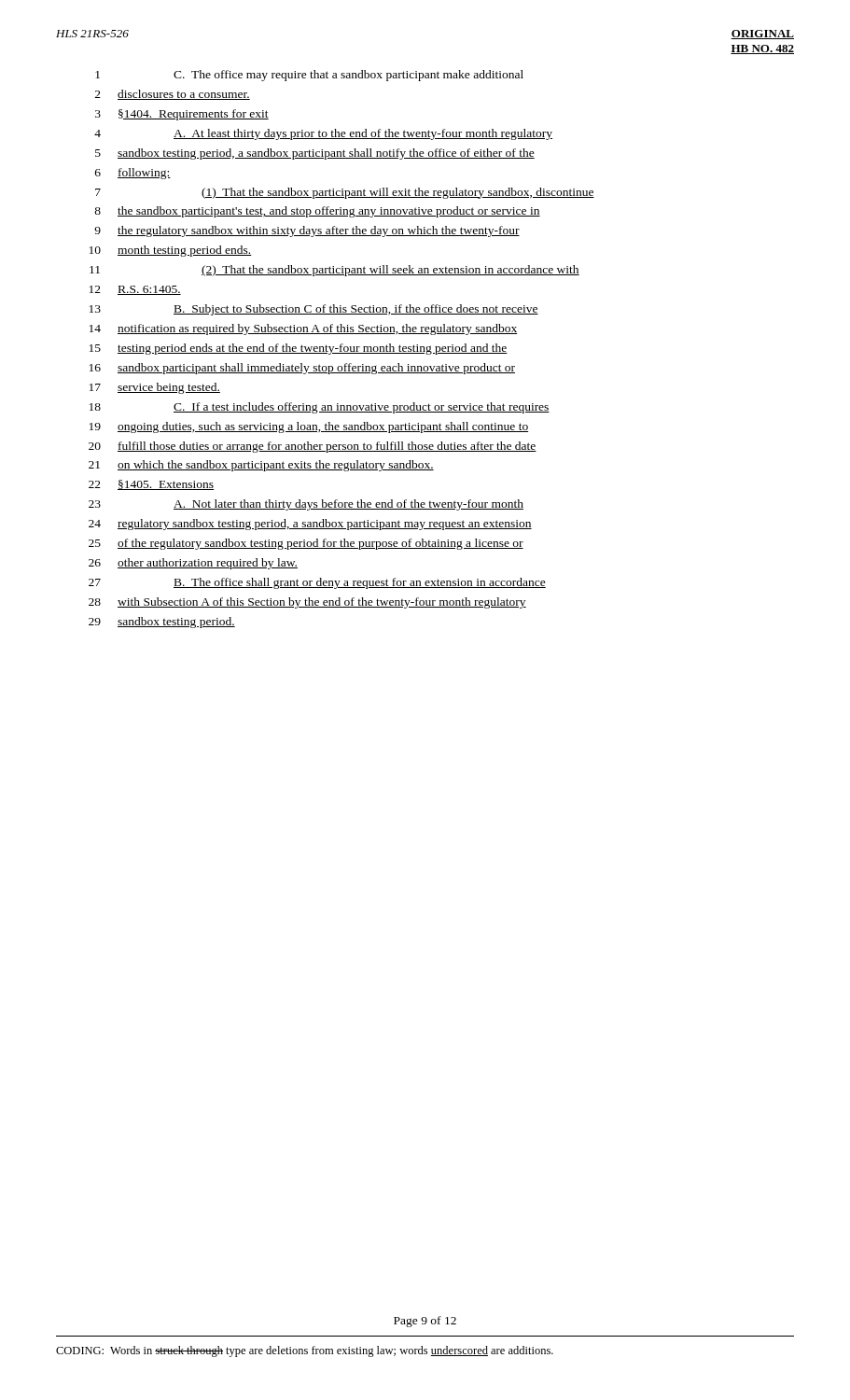Viewport: 850px width, 1400px height.
Task: Select the list item that says "27 B. The office shall"
Action: pyautogui.click(x=425, y=583)
